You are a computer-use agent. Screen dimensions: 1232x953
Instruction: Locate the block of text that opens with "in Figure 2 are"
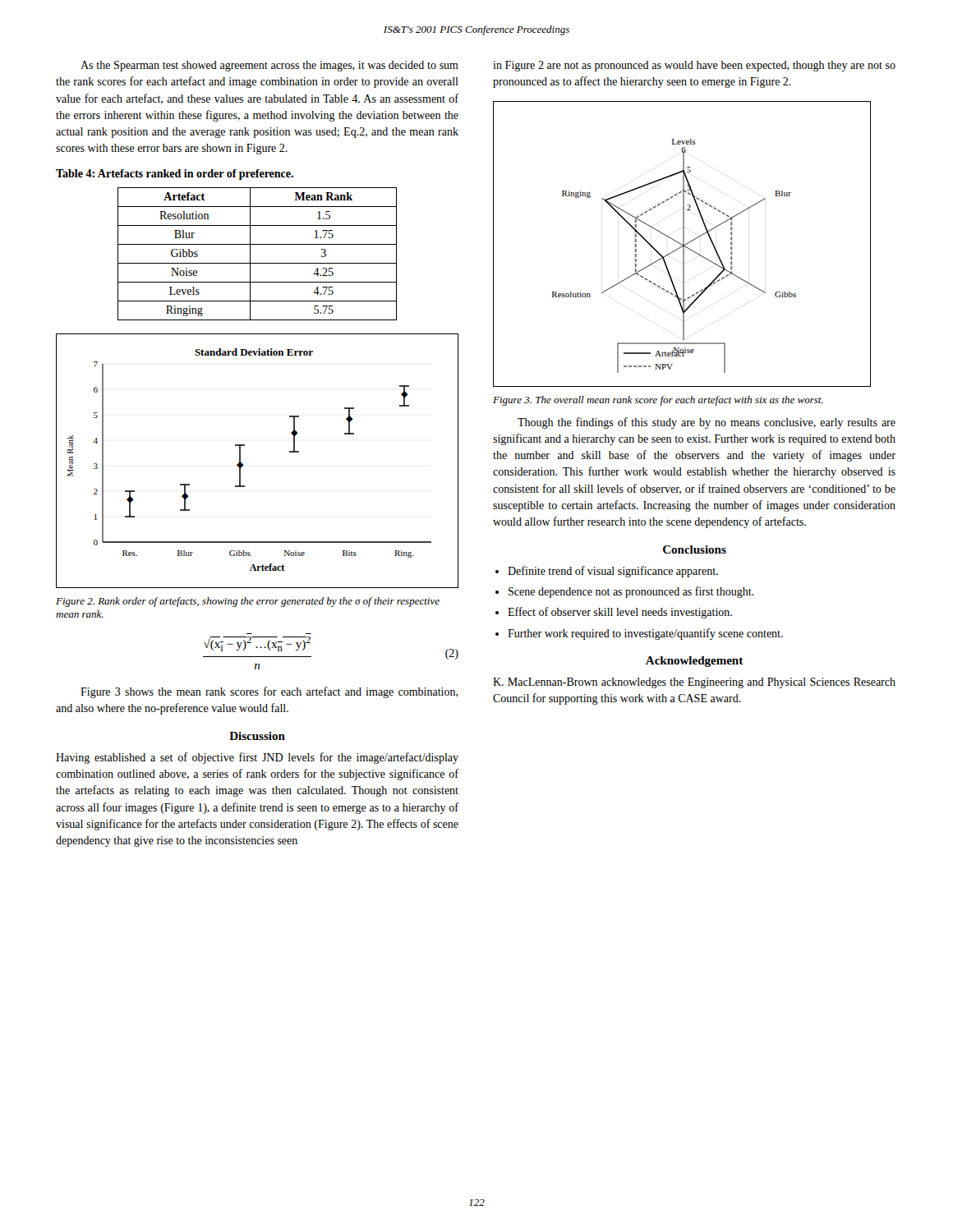pyautogui.click(x=694, y=74)
